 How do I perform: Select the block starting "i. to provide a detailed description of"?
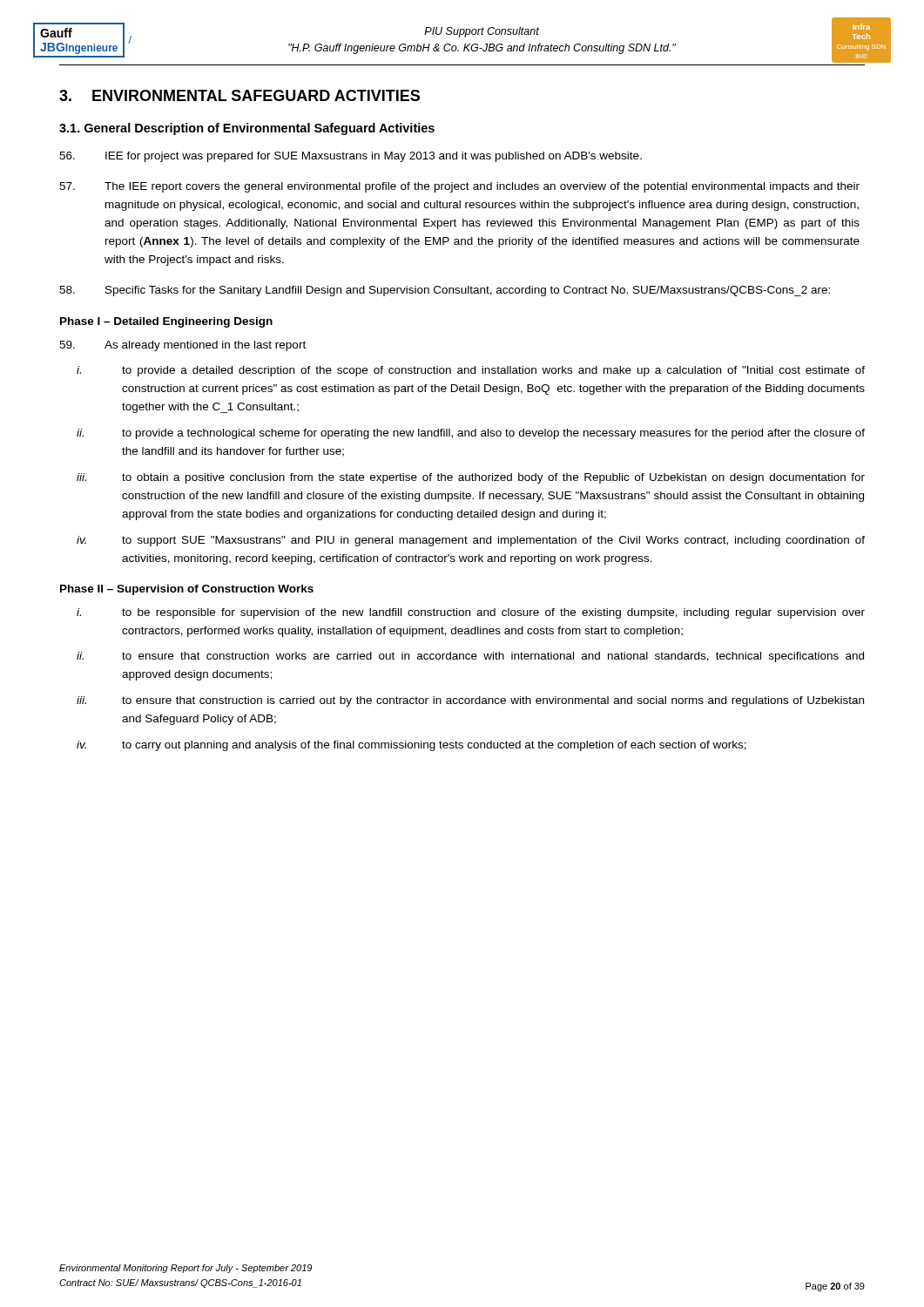462,389
